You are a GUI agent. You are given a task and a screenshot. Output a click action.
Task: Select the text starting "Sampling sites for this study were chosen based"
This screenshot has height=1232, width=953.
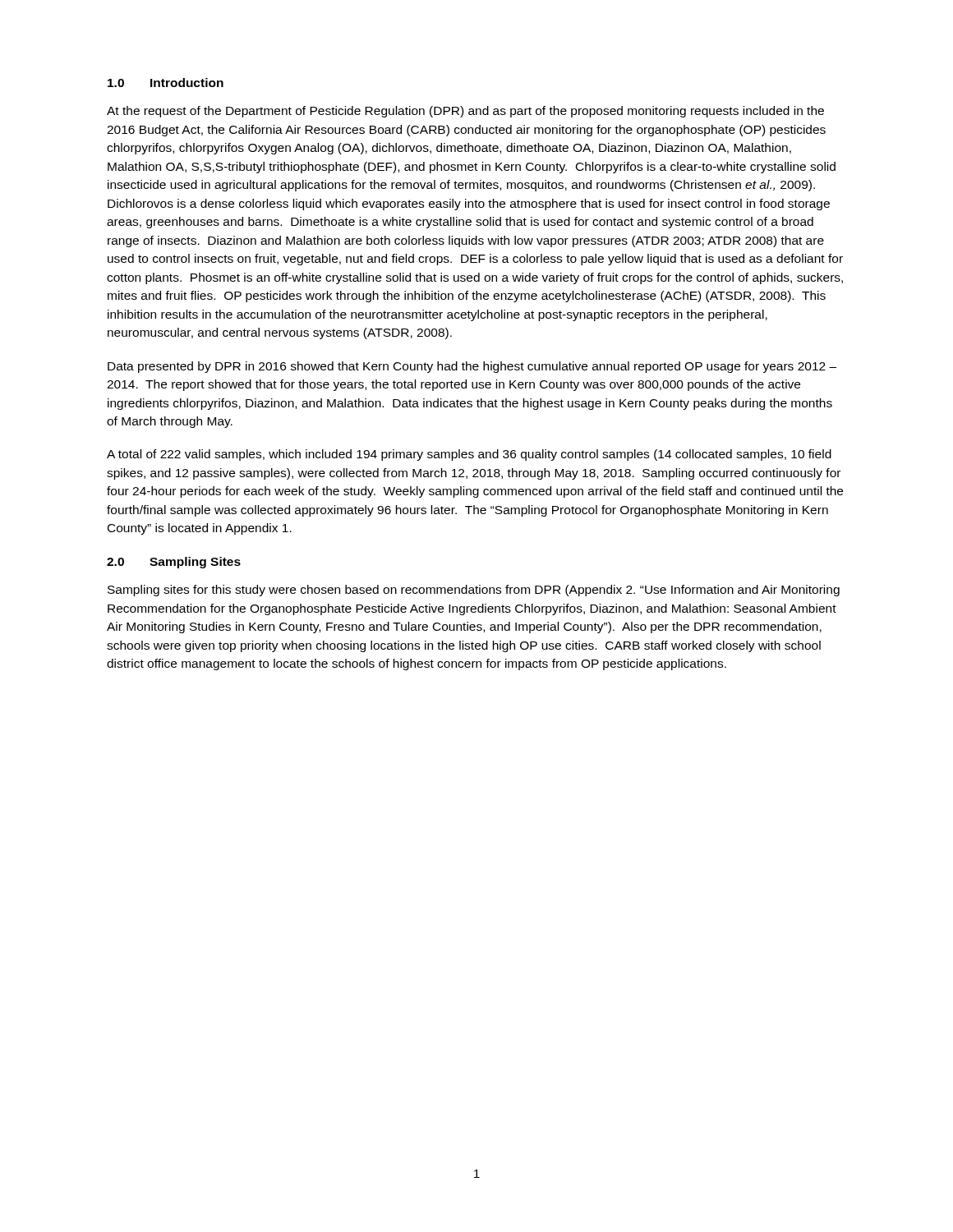[x=473, y=626]
